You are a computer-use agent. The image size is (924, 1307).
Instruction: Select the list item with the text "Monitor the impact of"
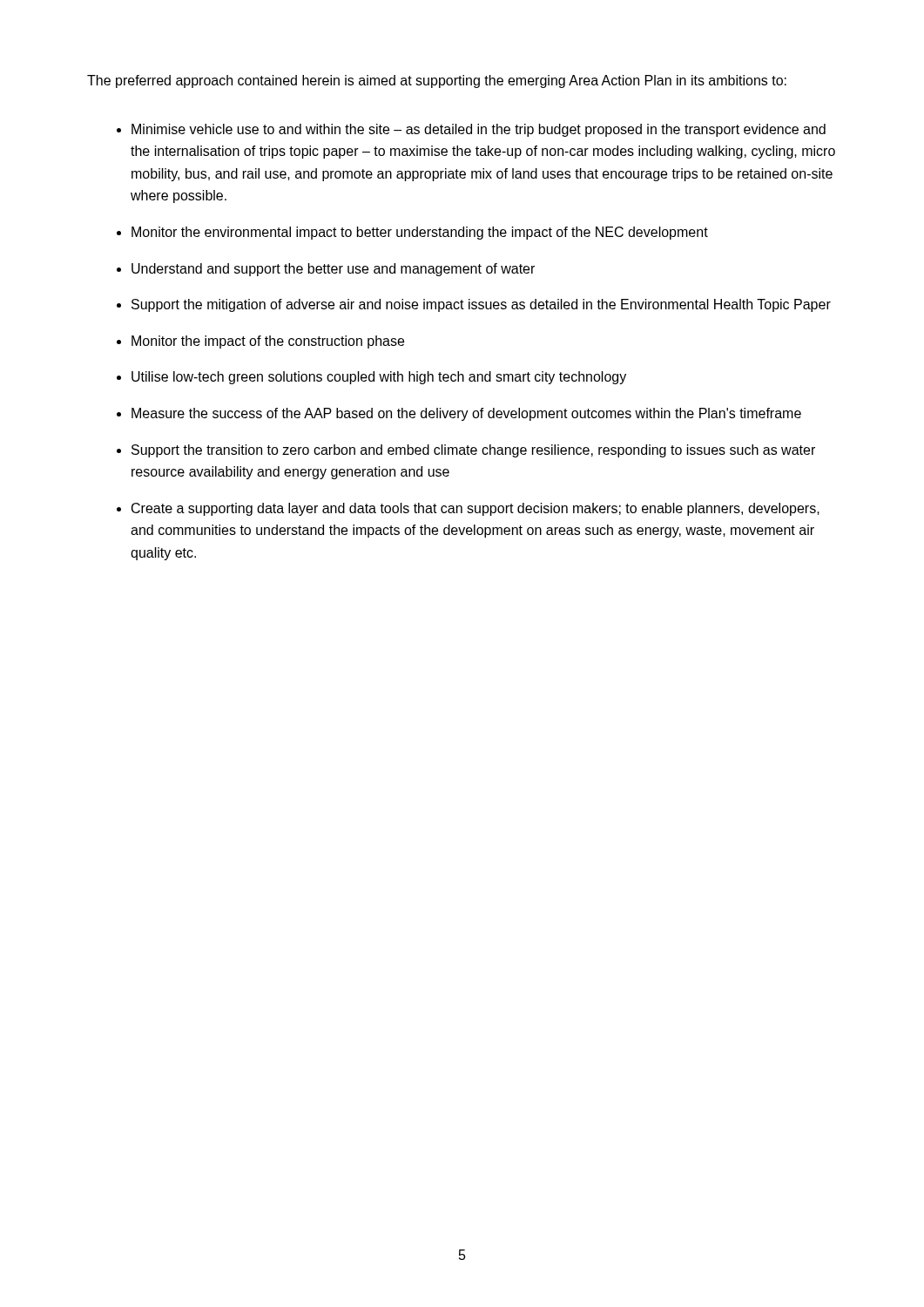[x=268, y=341]
